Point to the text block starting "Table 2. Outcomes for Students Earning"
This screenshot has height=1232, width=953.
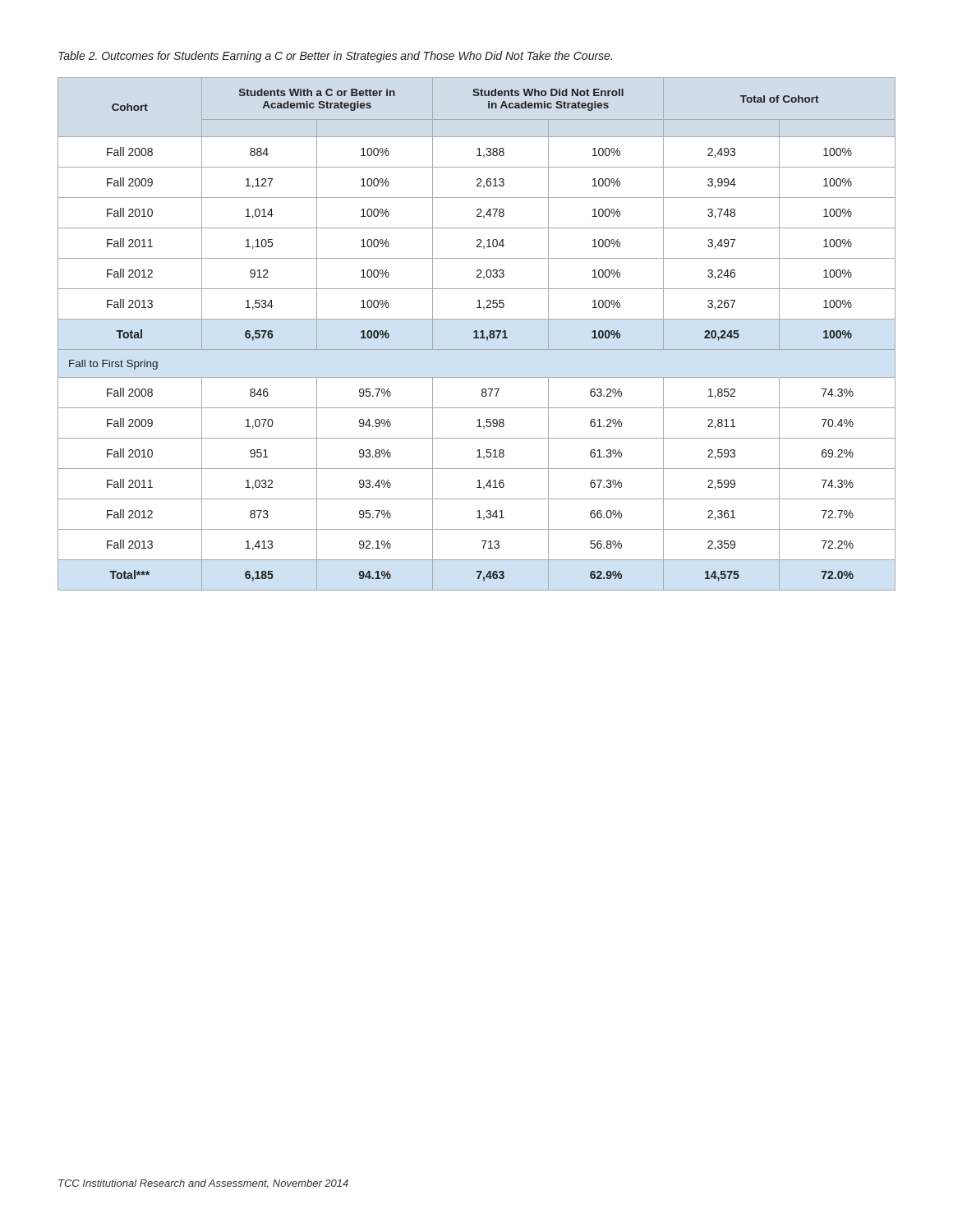click(476, 56)
